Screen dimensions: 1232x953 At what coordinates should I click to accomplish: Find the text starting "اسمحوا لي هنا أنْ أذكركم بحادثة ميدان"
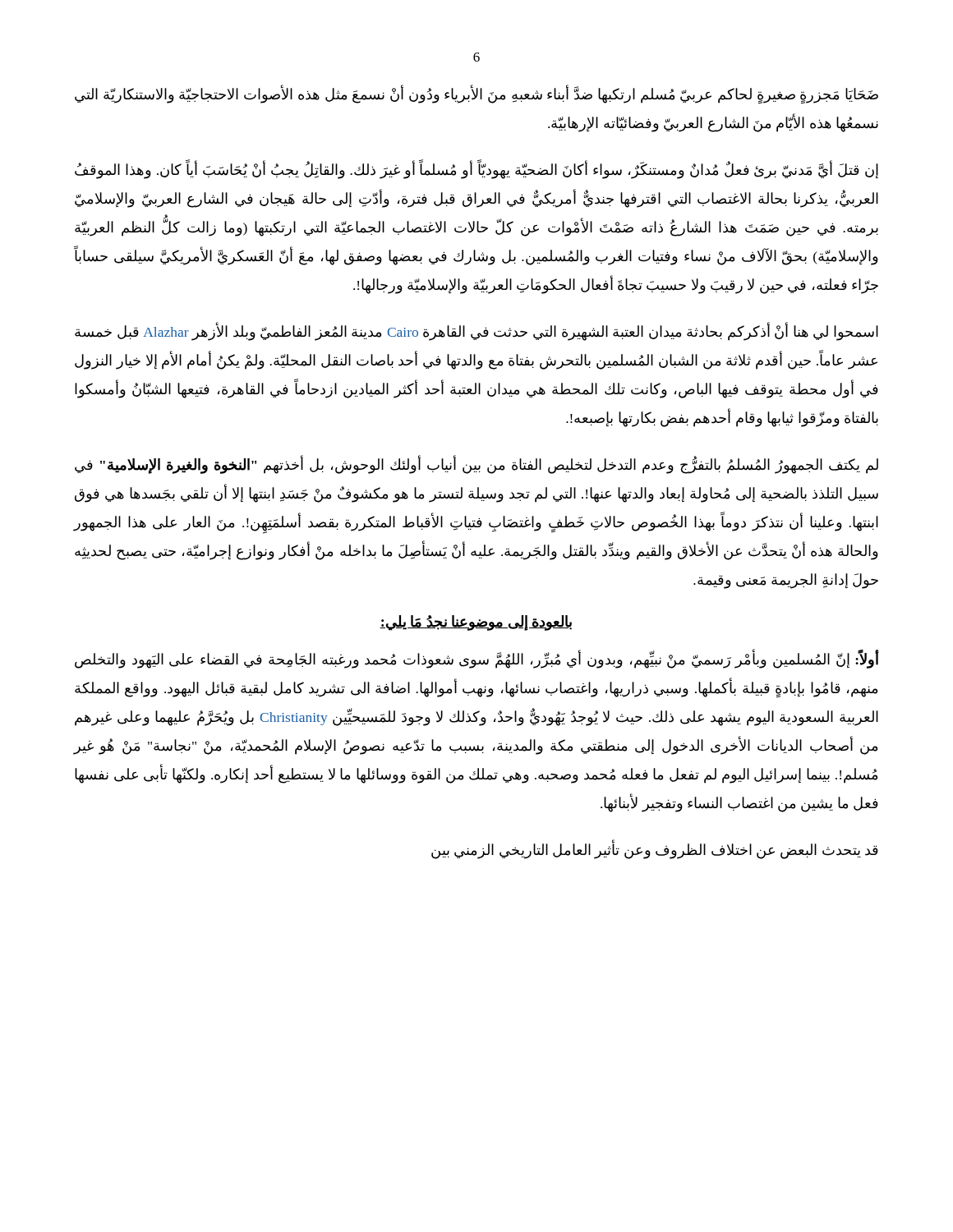476,375
